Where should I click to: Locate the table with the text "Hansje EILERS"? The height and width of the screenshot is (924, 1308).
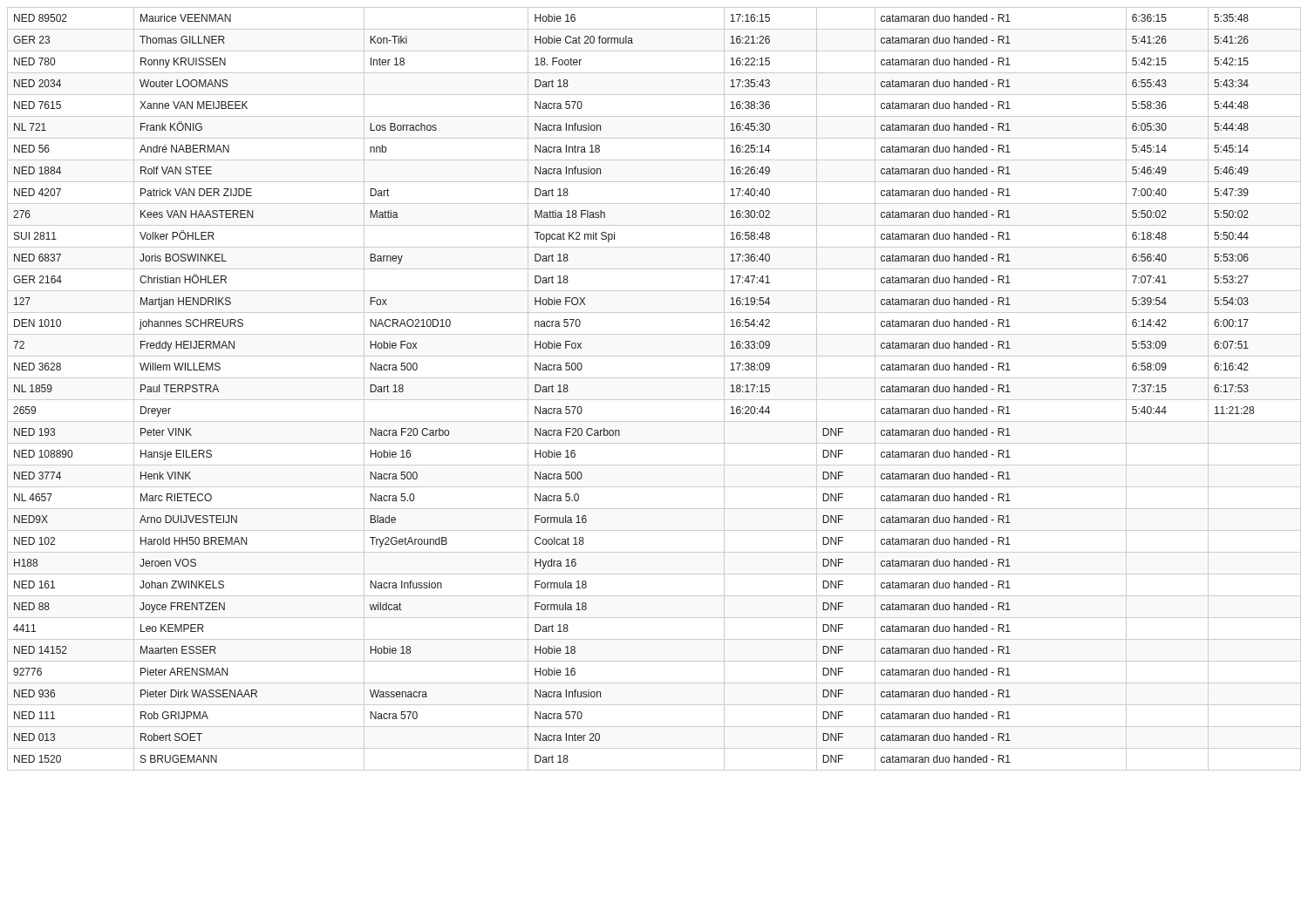[654, 389]
